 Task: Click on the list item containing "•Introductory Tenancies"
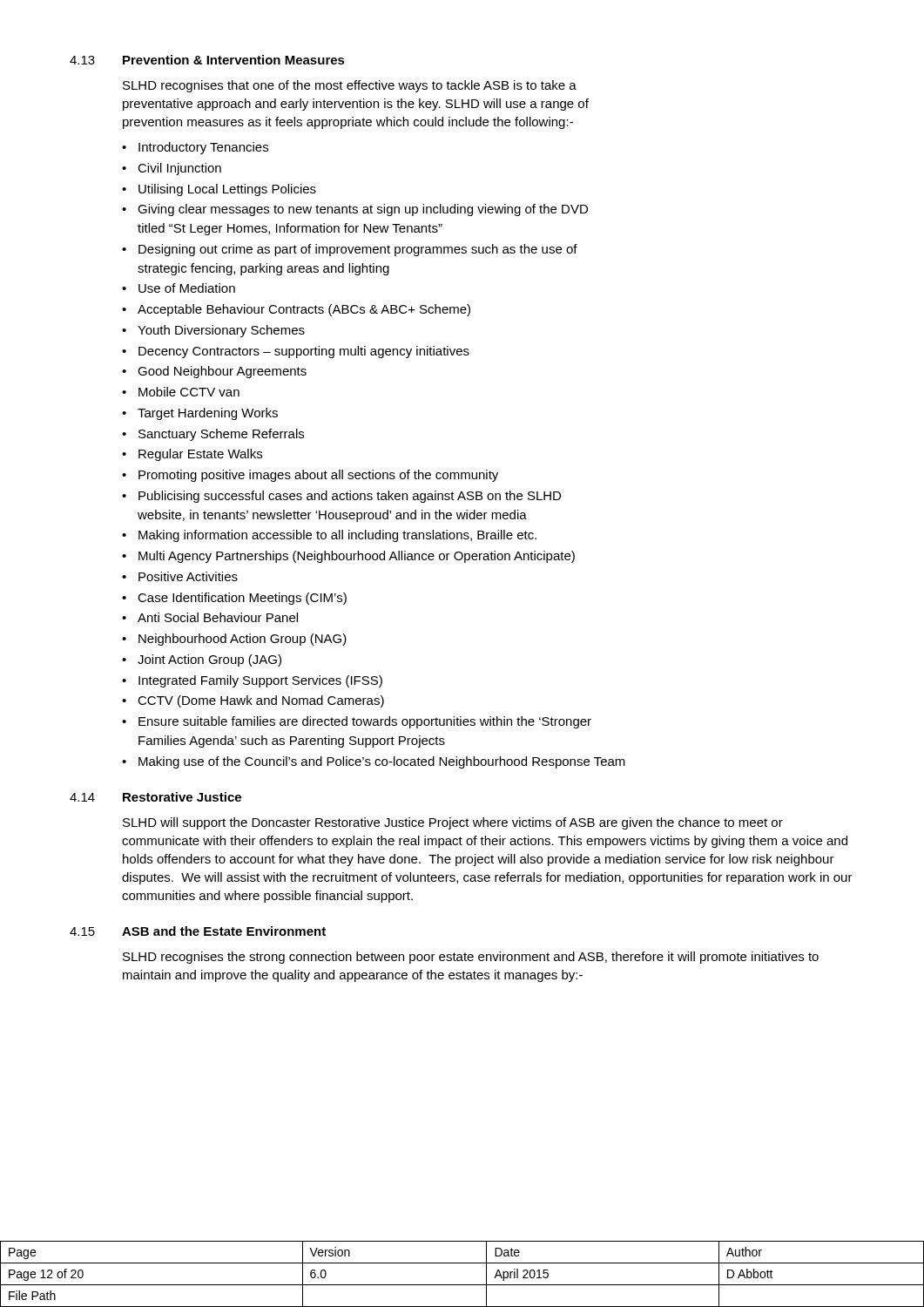(195, 148)
